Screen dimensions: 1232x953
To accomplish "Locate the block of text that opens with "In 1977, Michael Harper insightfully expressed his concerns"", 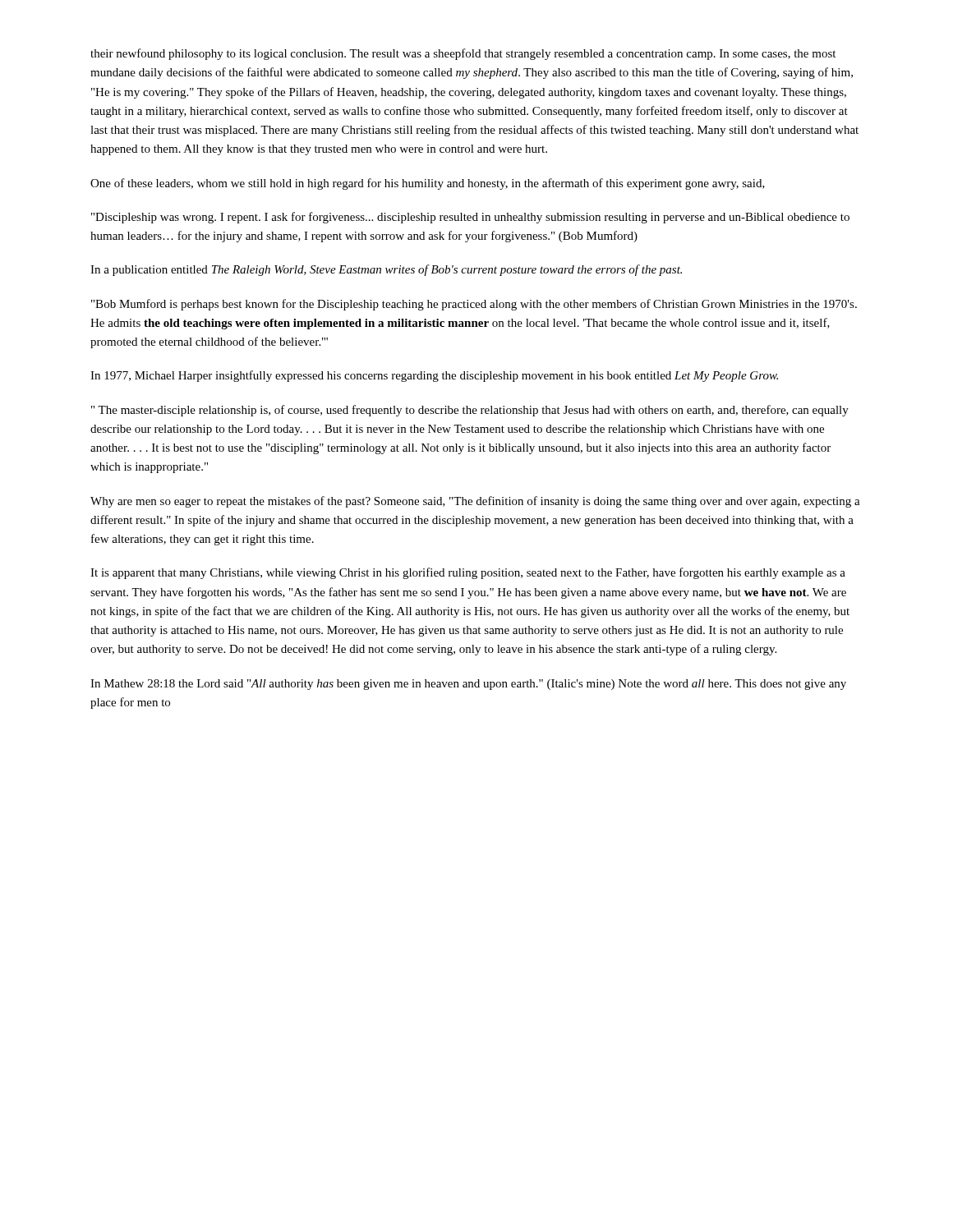I will (x=435, y=376).
